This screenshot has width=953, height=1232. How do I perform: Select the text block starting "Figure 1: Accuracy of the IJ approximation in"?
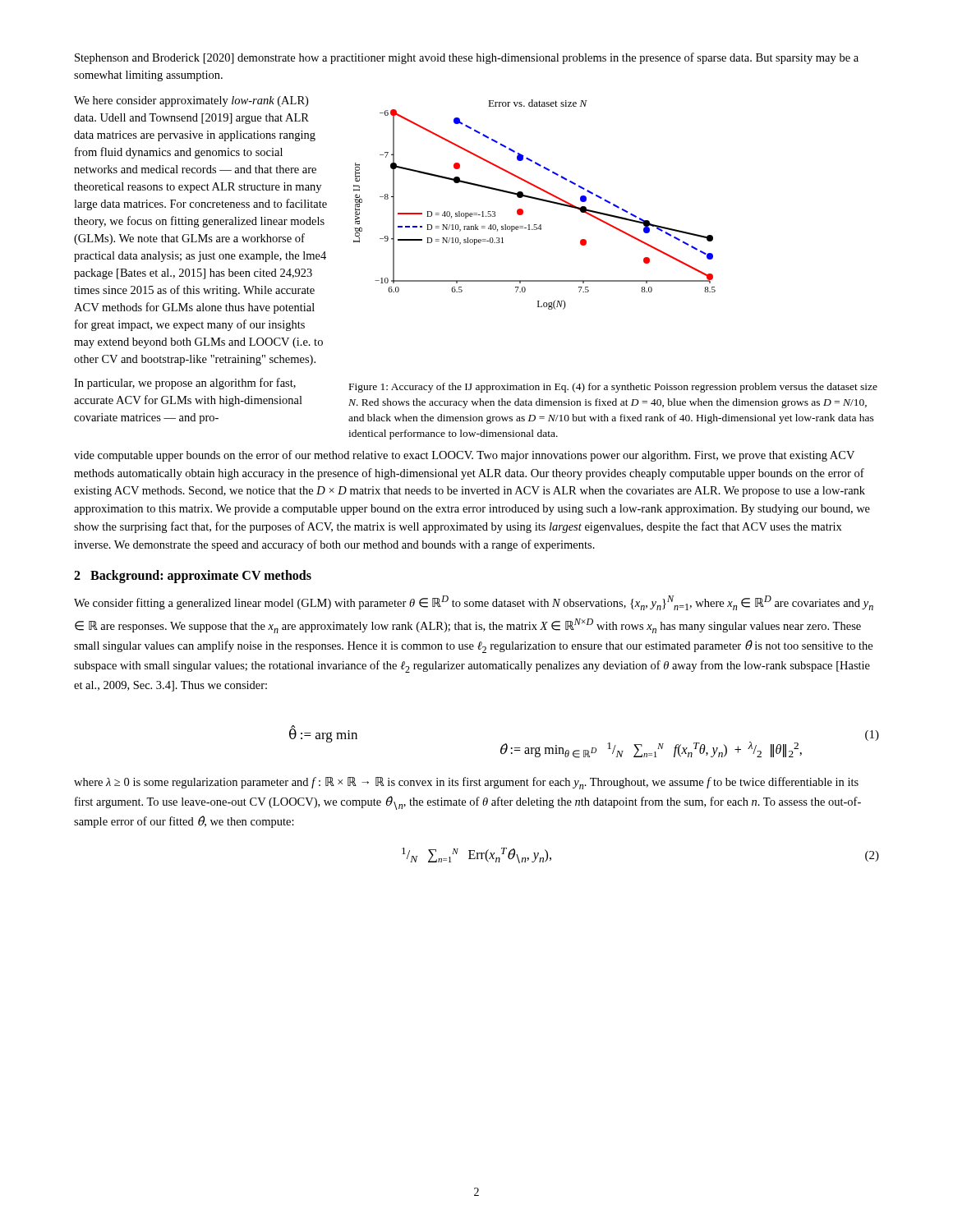[x=613, y=410]
